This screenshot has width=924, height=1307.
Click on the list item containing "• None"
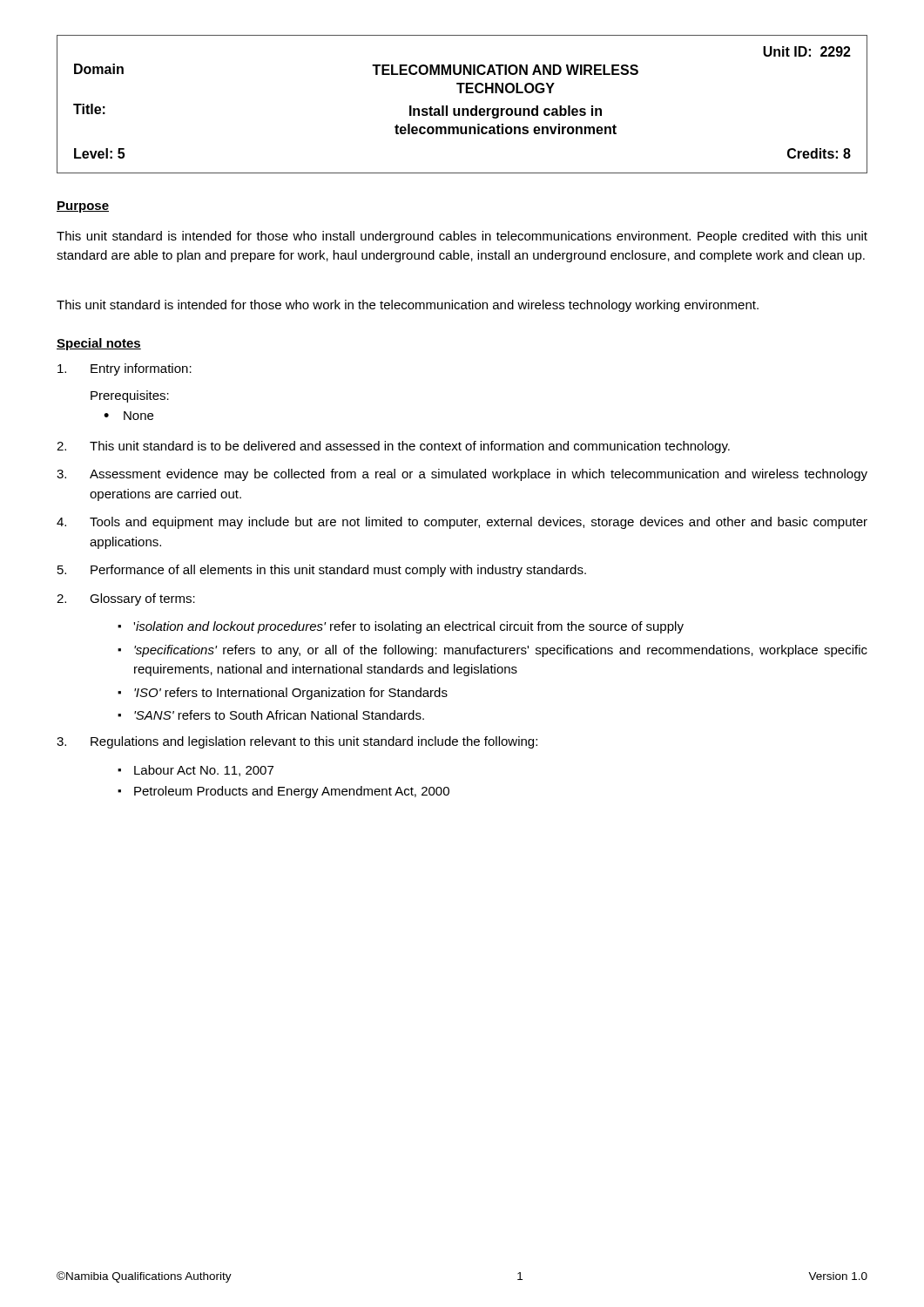point(129,417)
